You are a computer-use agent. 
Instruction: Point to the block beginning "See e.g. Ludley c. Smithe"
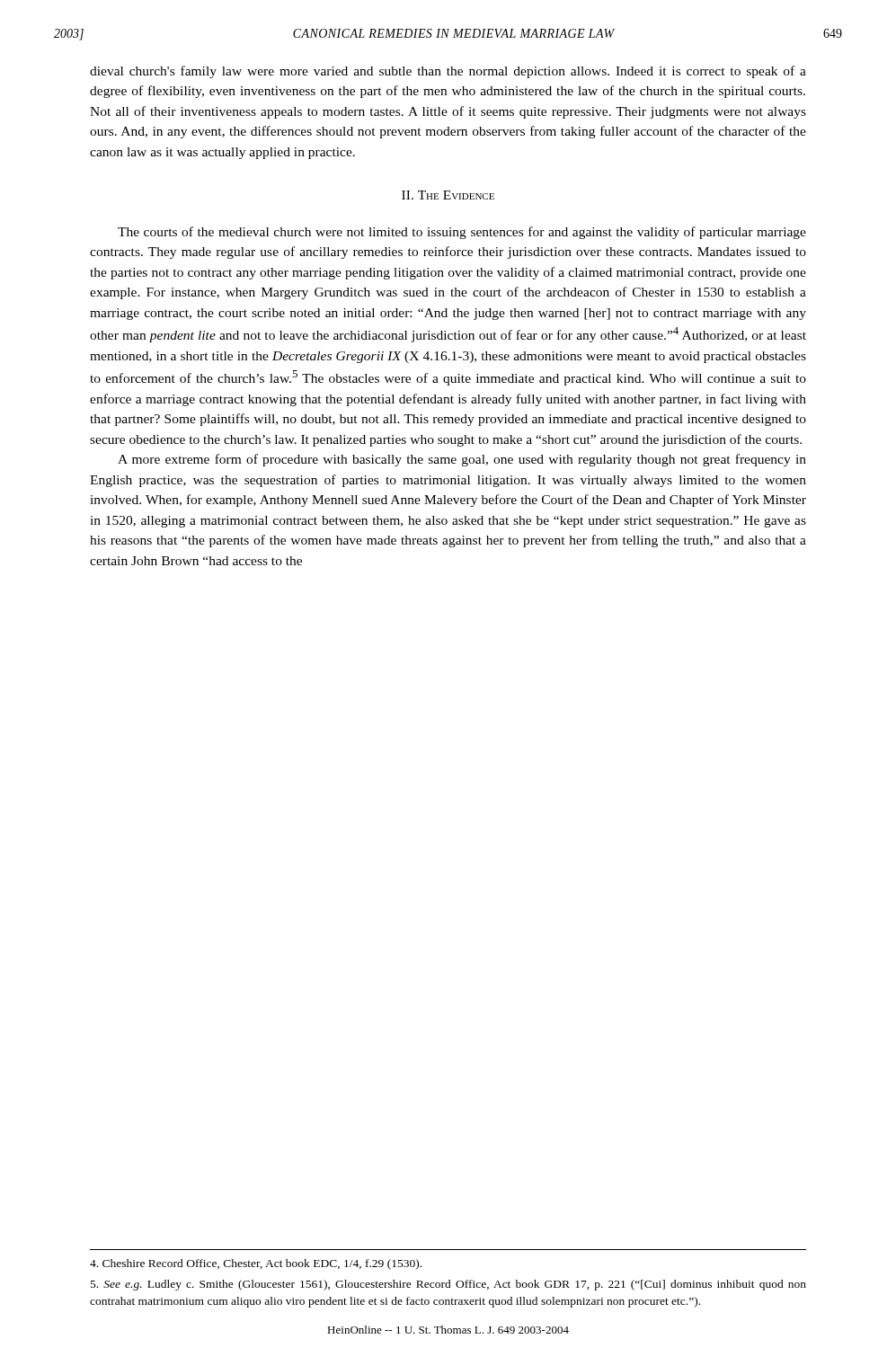448,1292
